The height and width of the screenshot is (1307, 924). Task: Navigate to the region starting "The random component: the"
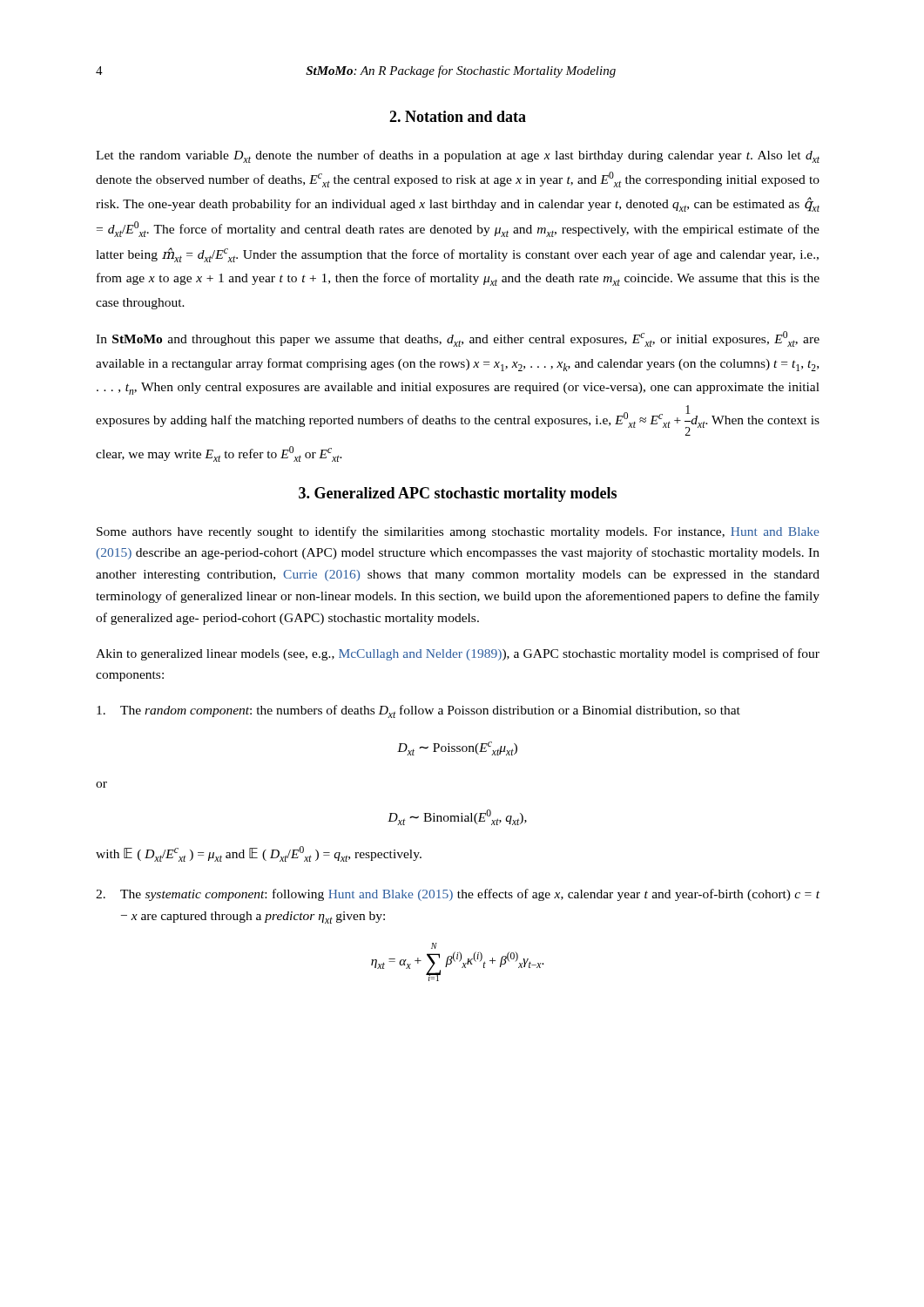pos(458,712)
